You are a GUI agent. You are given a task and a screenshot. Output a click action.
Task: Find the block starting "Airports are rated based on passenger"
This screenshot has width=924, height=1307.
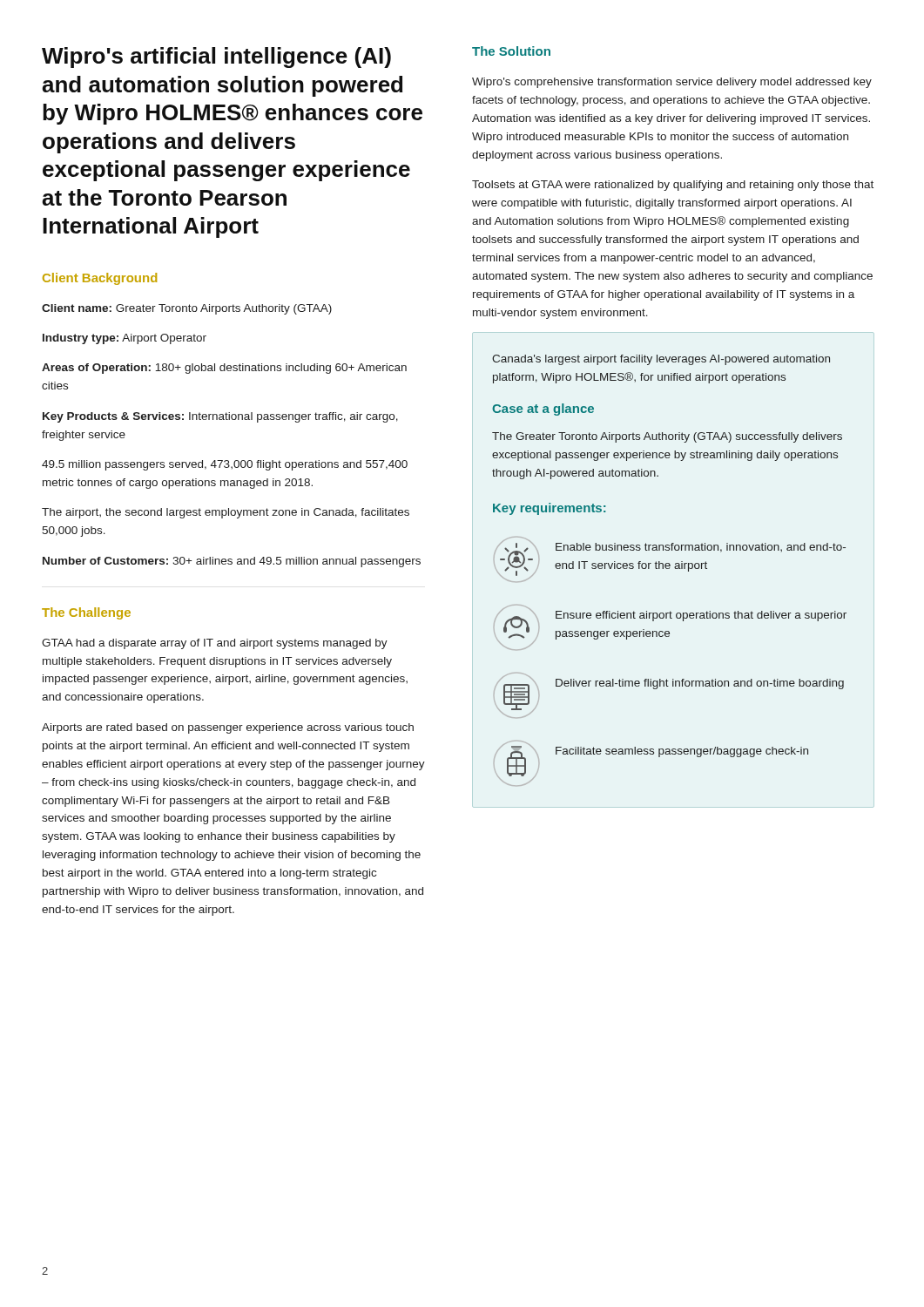[x=233, y=819]
